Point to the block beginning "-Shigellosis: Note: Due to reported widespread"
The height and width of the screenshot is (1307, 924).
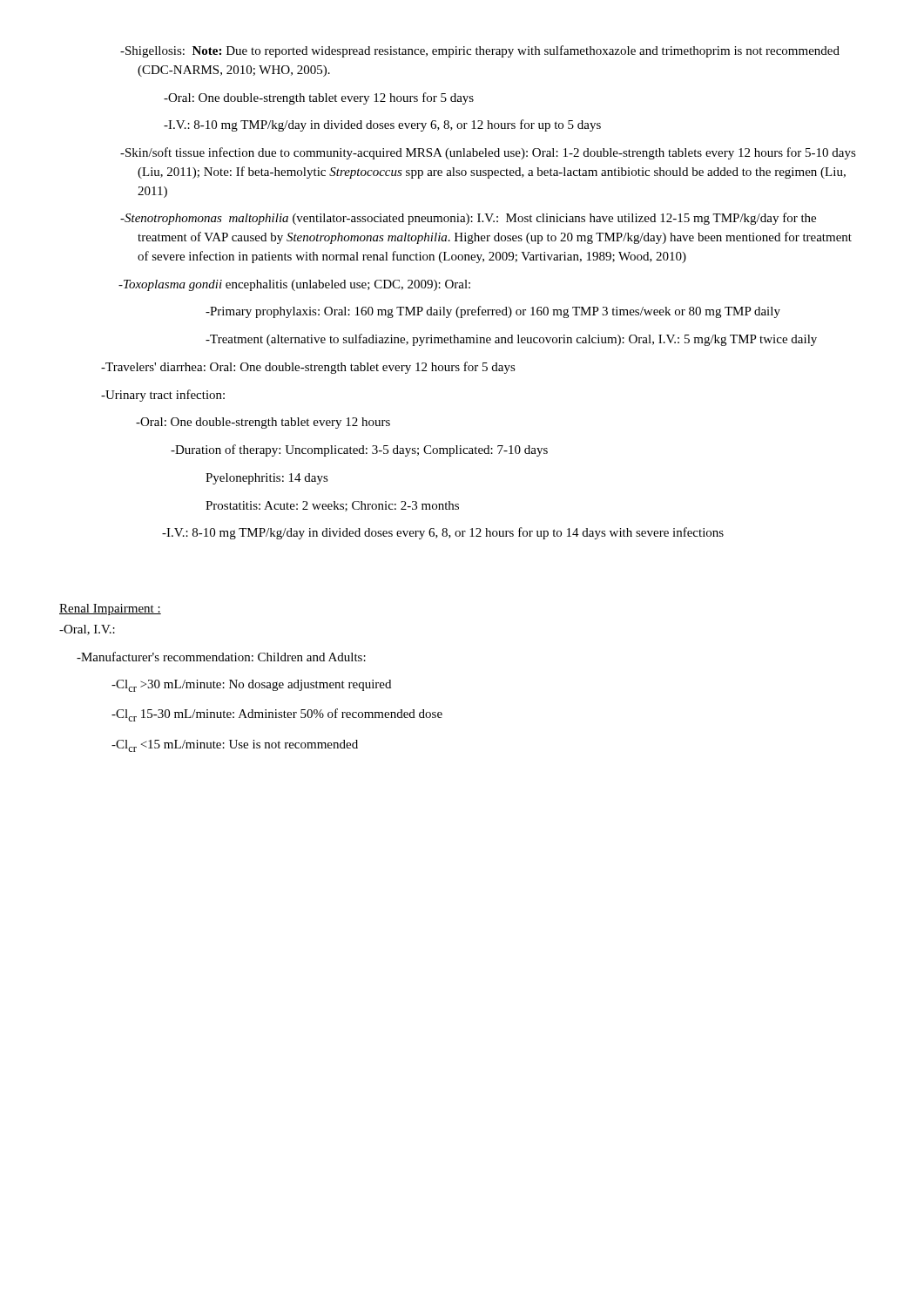click(x=480, y=60)
